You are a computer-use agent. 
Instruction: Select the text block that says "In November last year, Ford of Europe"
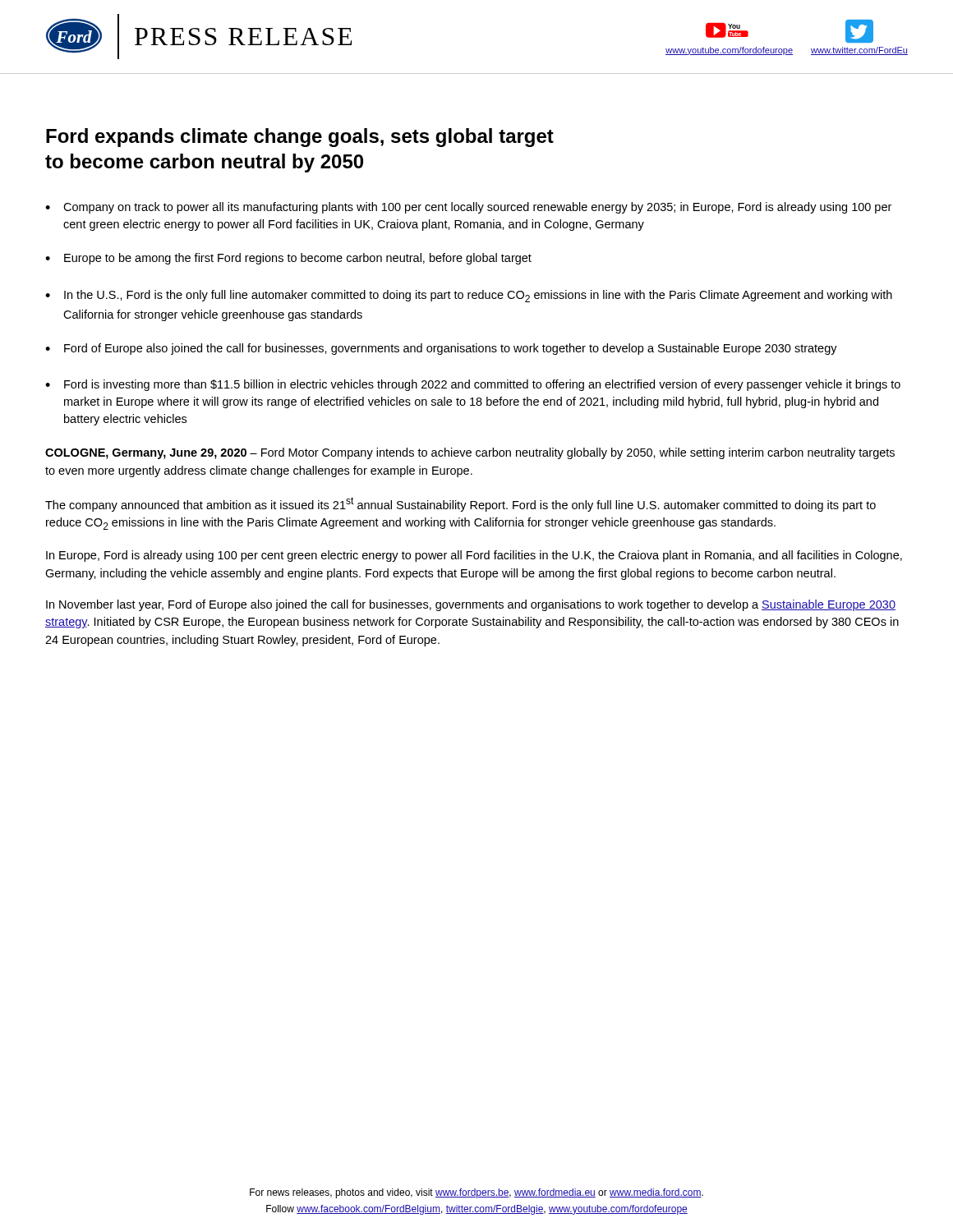pos(472,622)
